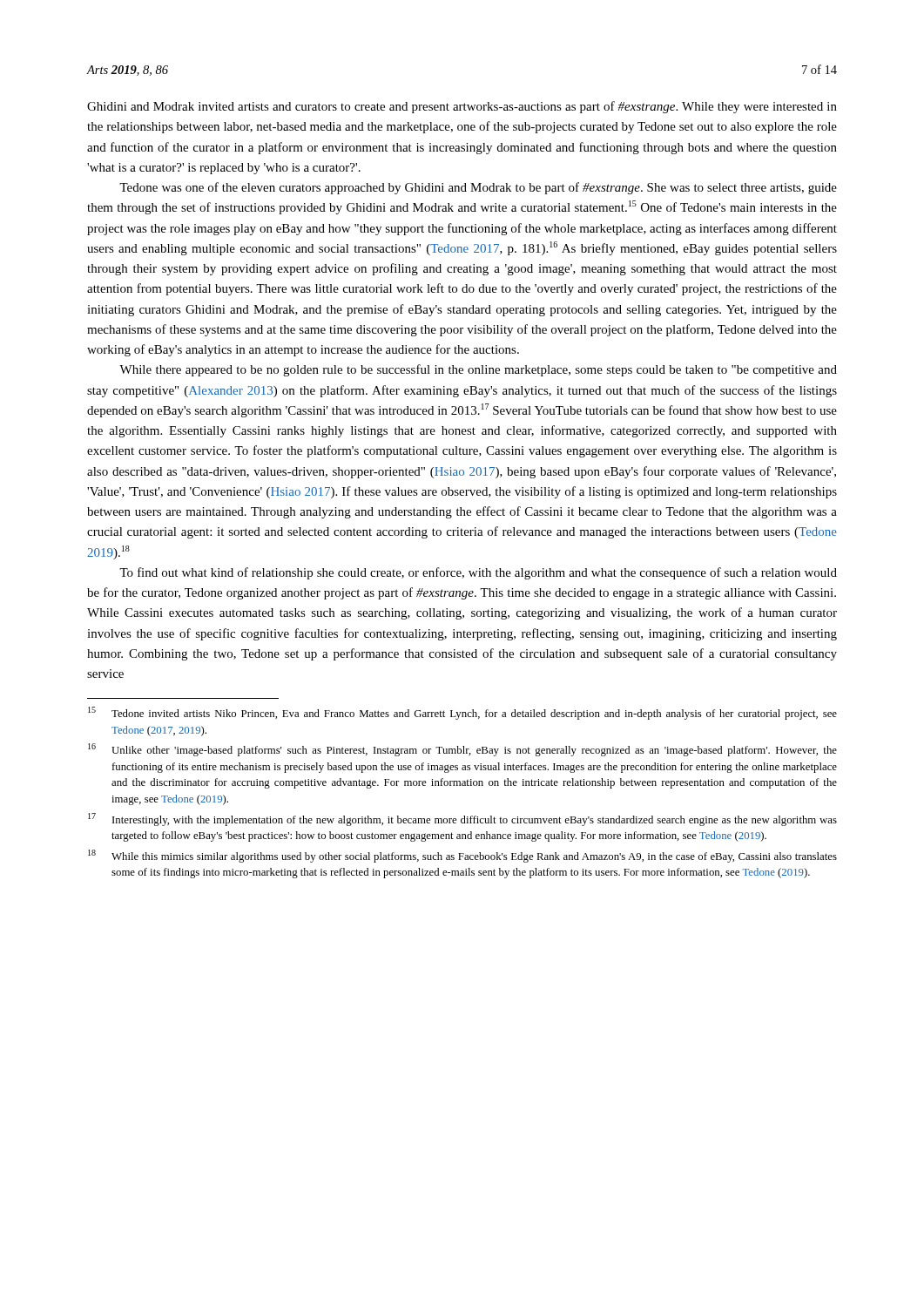924x1307 pixels.
Task: Select the passage starting "Ghidini and Modrak invited artists"
Action: click(x=462, y=390)
